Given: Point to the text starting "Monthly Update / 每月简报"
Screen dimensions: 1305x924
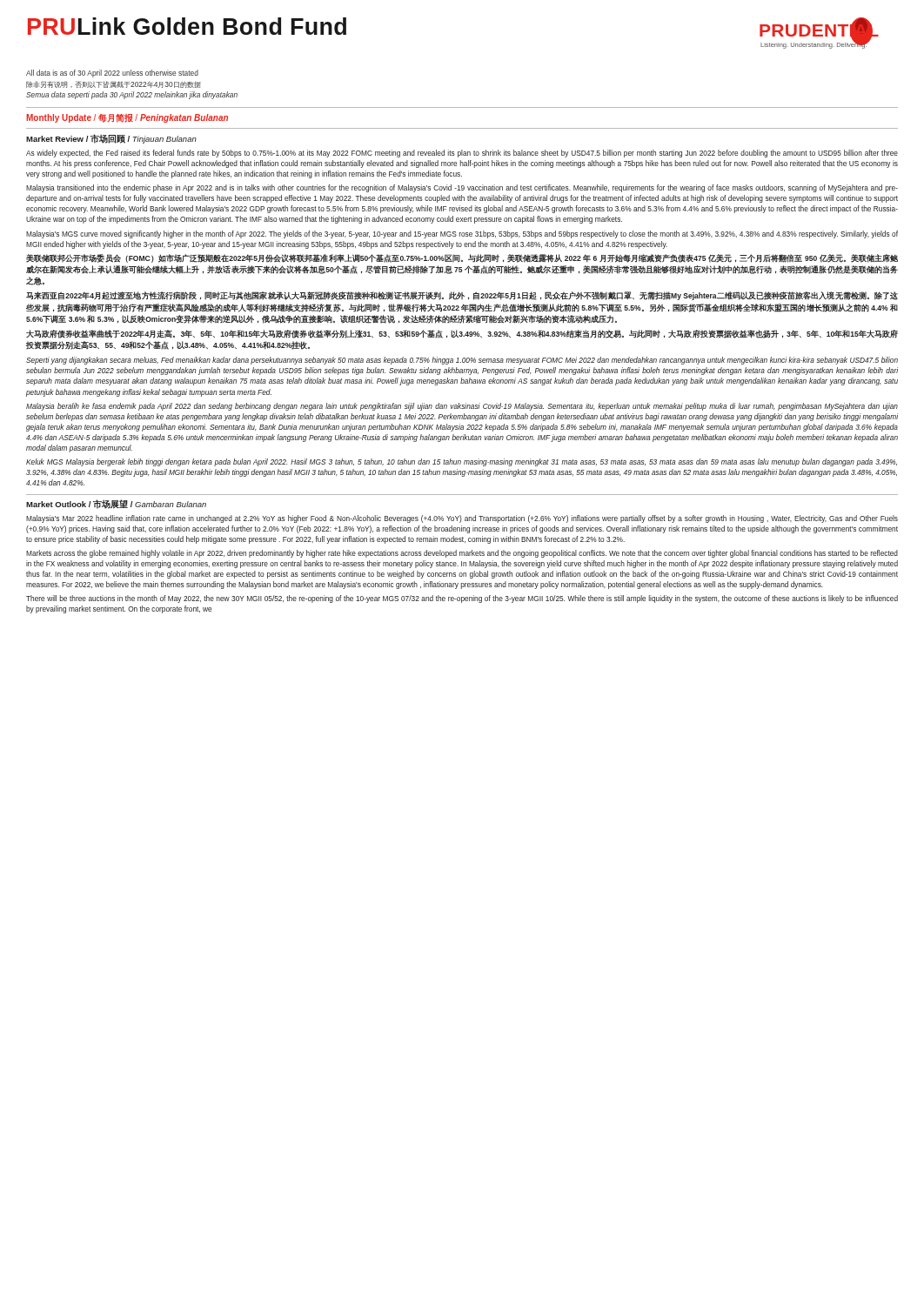Looking at the screenshot, I should (x=127, y=118).
